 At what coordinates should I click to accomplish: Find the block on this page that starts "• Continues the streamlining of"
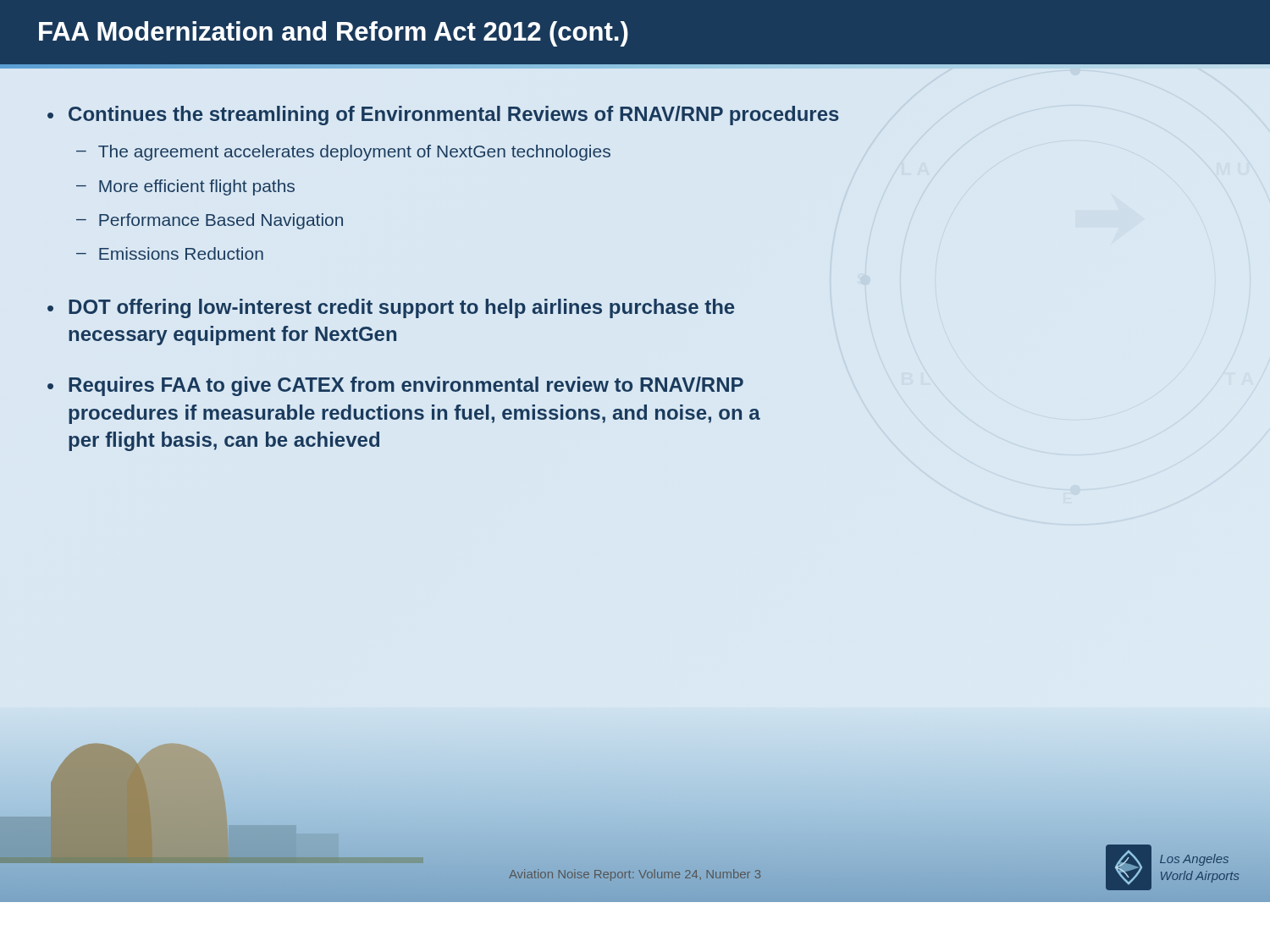click(x=443, y=116)
